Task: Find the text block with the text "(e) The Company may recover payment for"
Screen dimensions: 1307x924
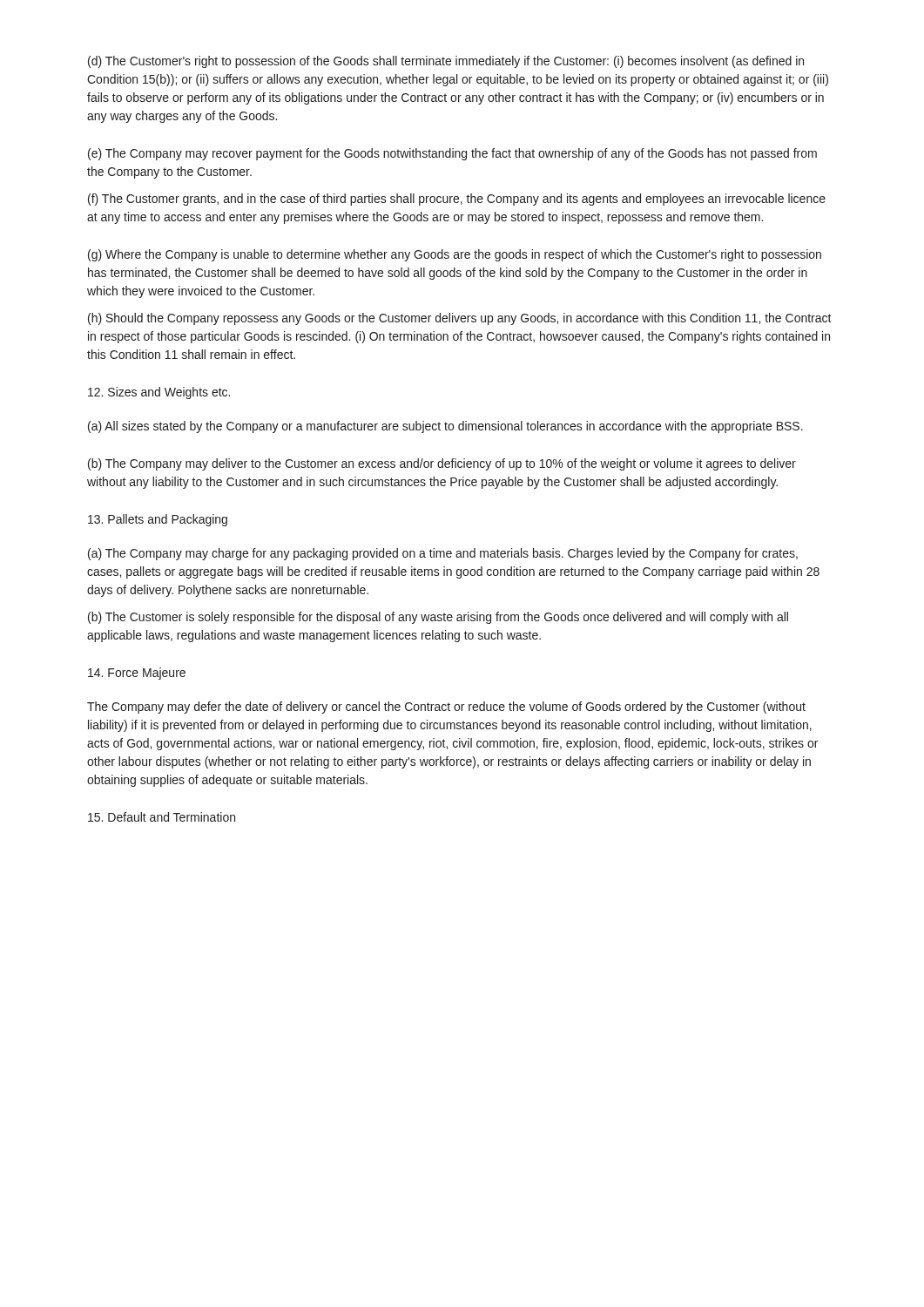Action: [x=452, y=163]
